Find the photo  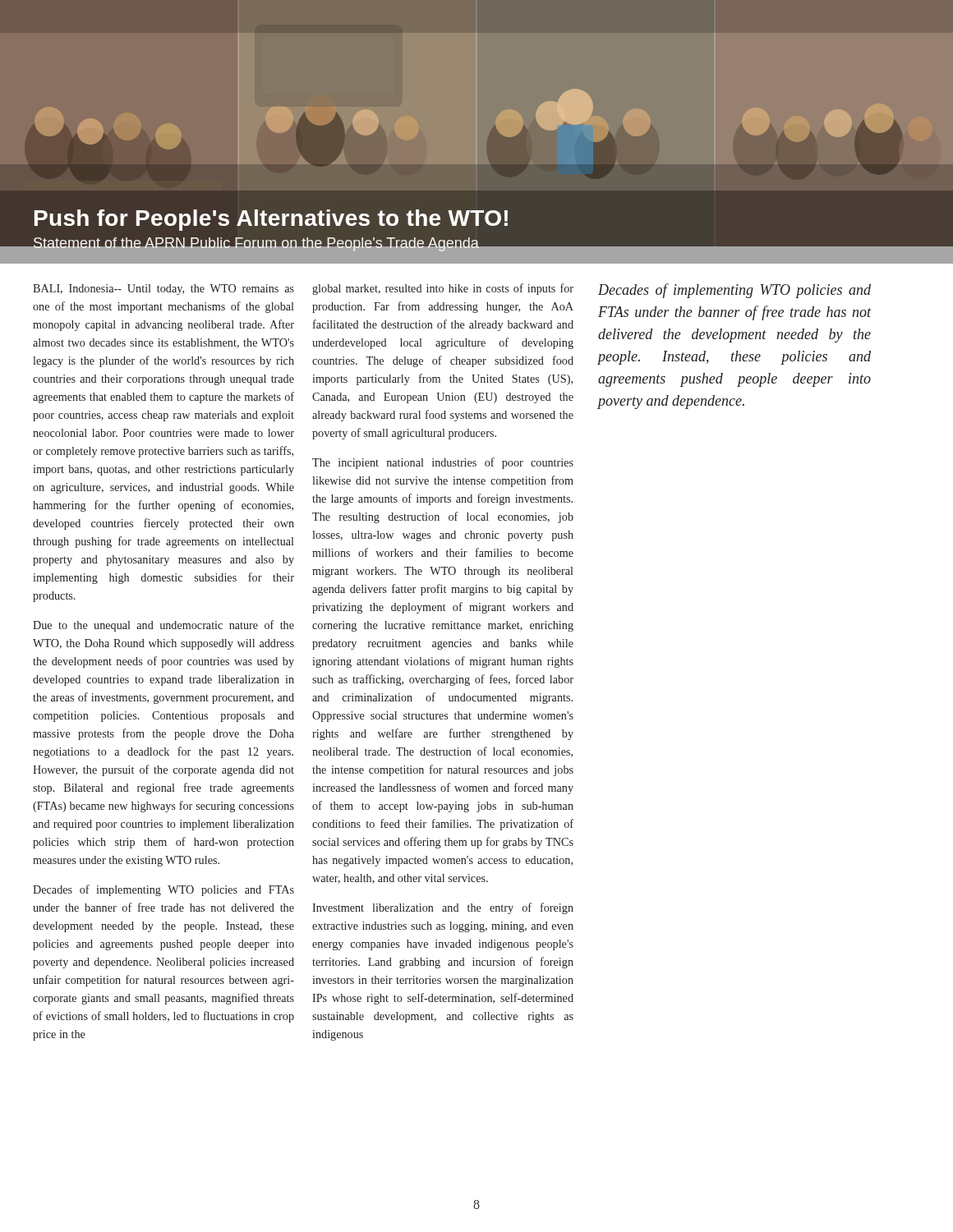coord(476,123)
